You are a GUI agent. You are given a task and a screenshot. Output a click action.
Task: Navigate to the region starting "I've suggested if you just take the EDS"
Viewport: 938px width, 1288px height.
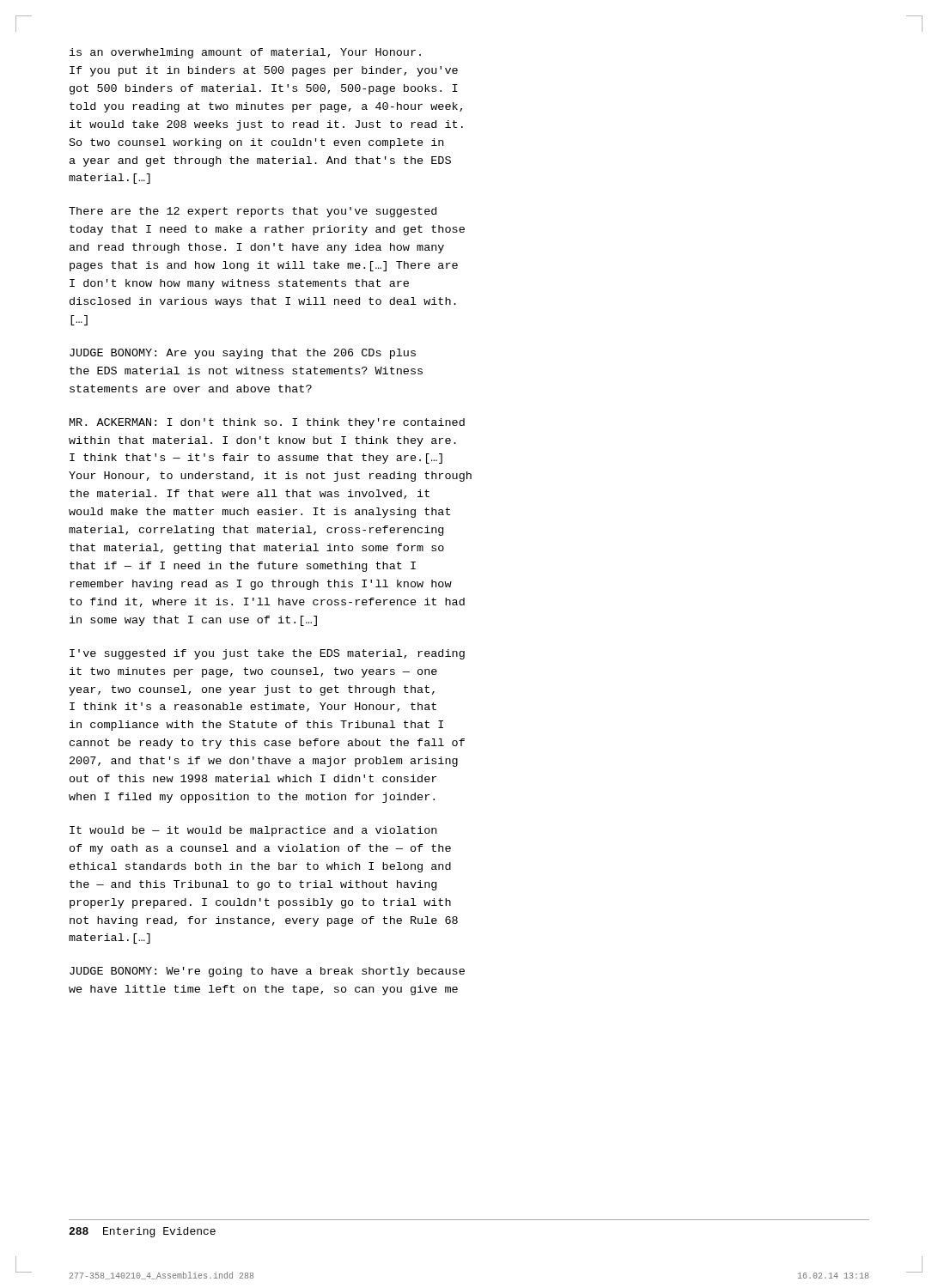pos(267,725)
